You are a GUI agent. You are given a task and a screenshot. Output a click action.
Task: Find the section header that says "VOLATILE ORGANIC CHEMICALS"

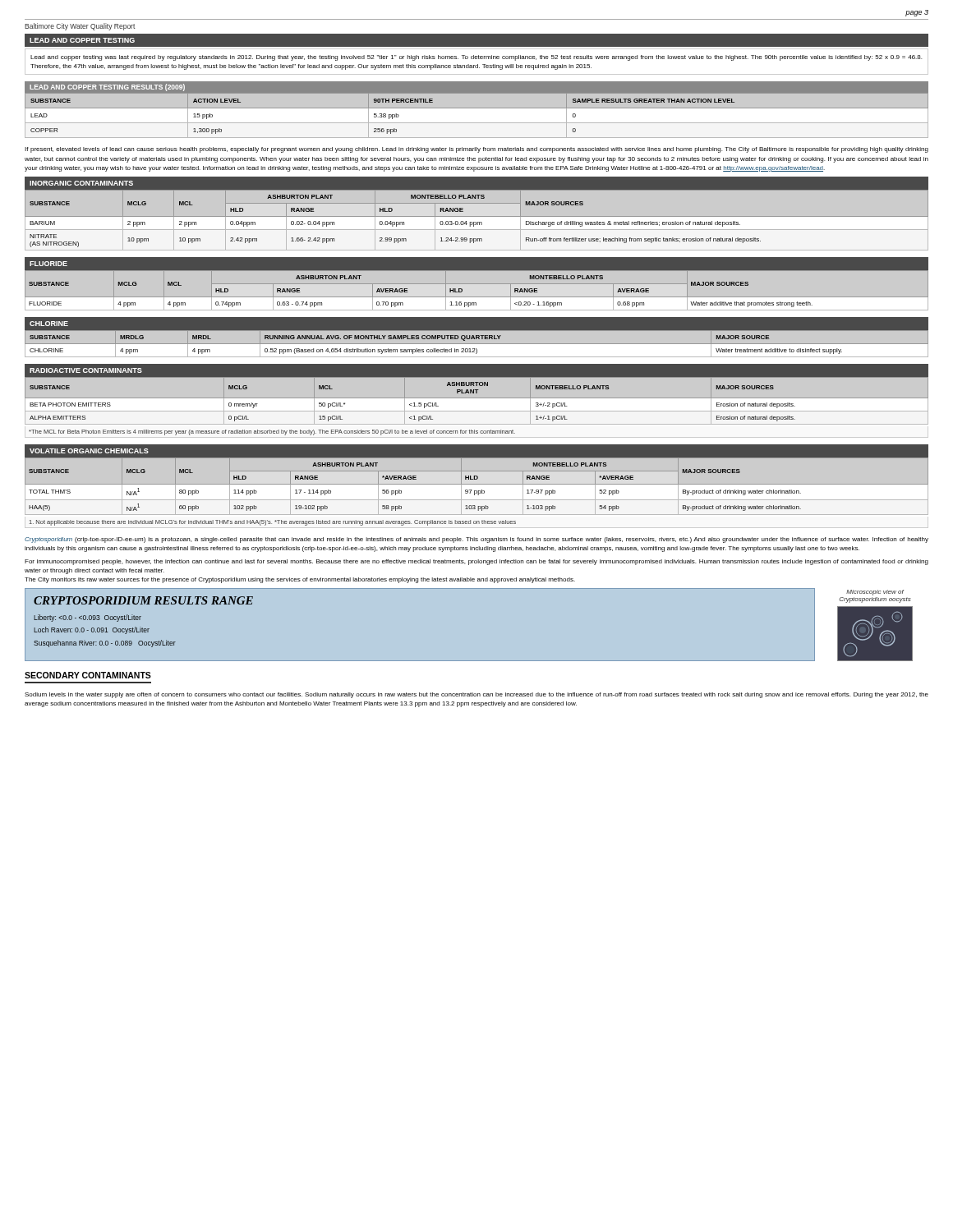click(89, 451)
